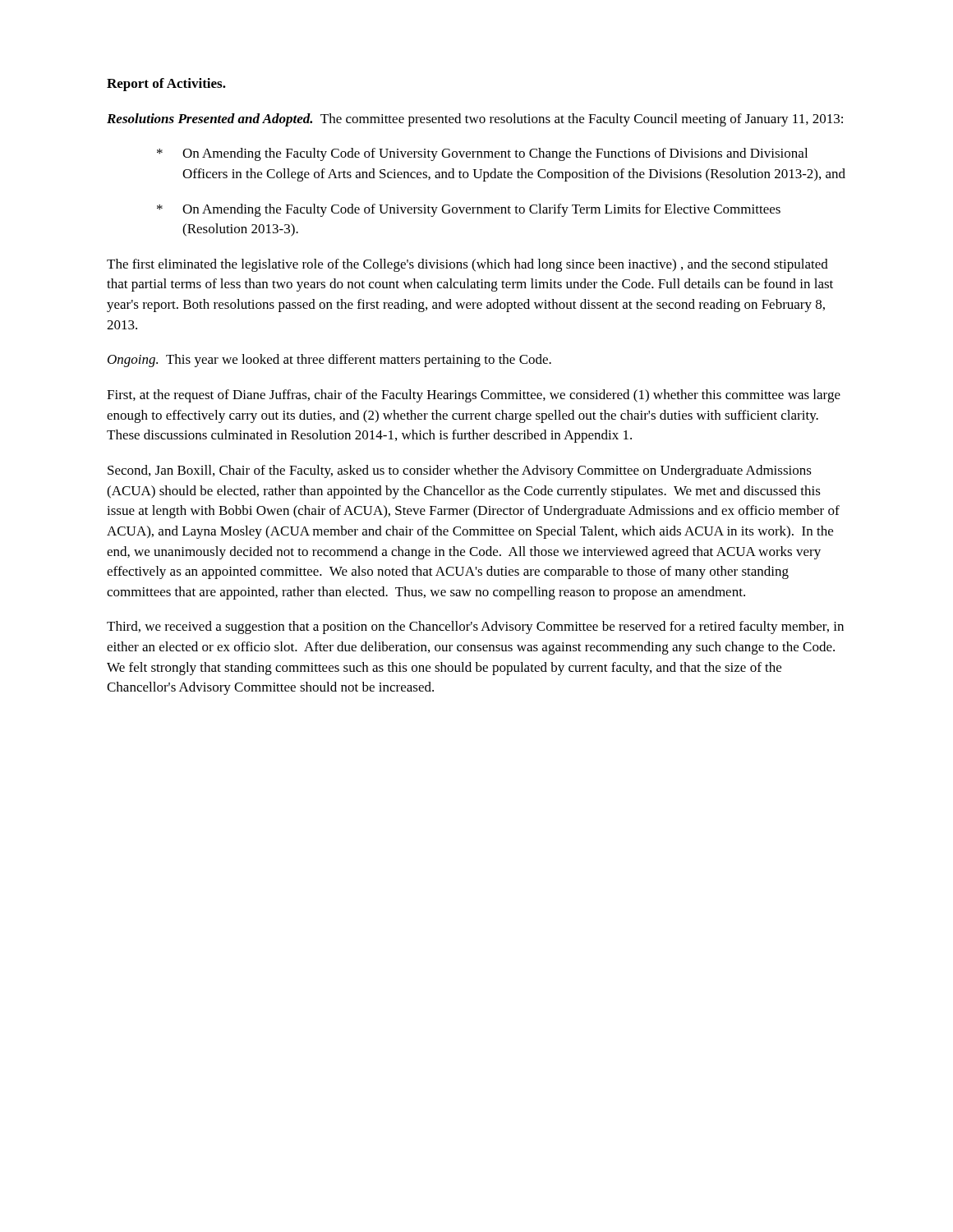
Task: Find the block starting "Report of Activities."
Action: 166,83
